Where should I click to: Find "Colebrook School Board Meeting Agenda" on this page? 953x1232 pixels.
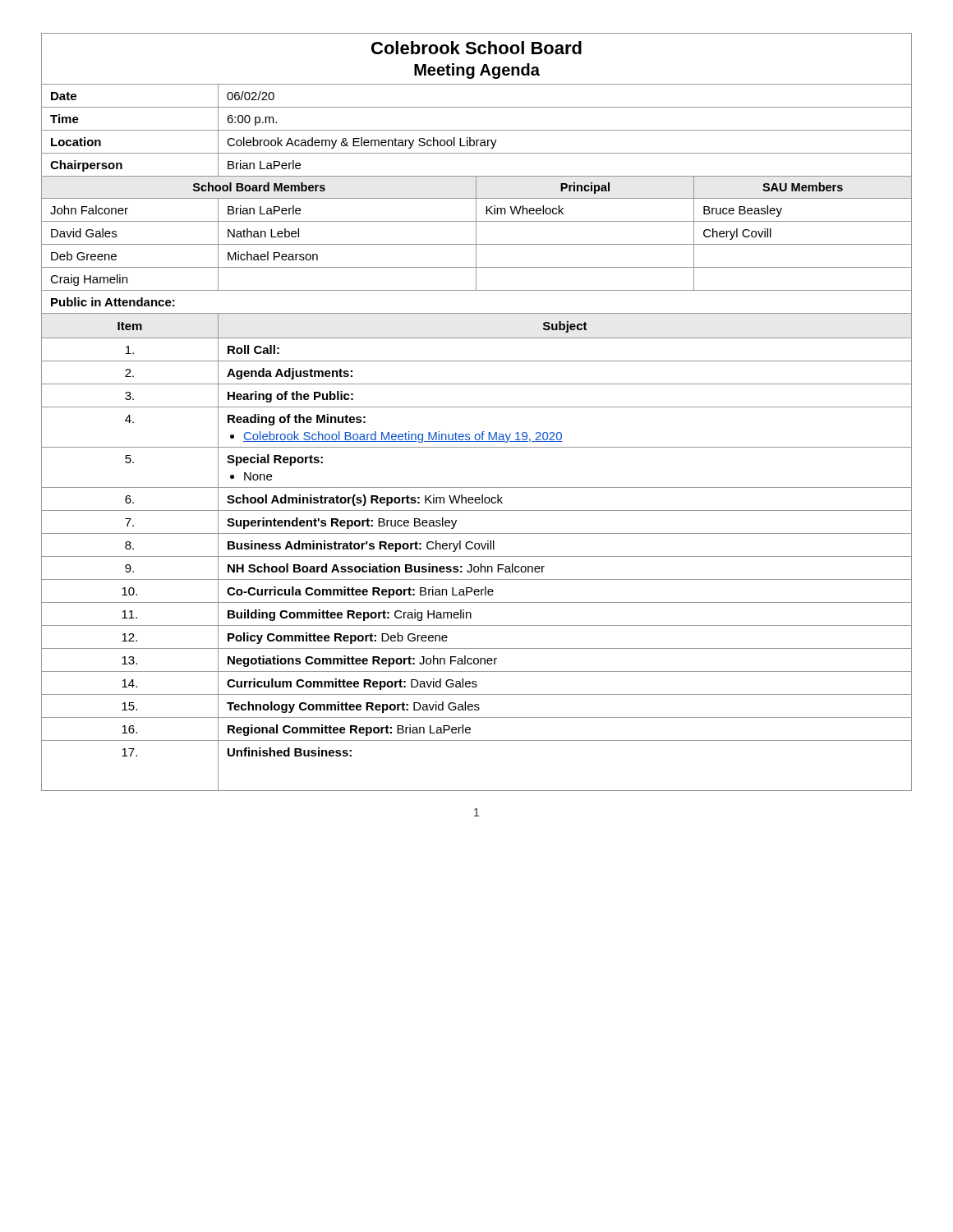coord(476,59)
